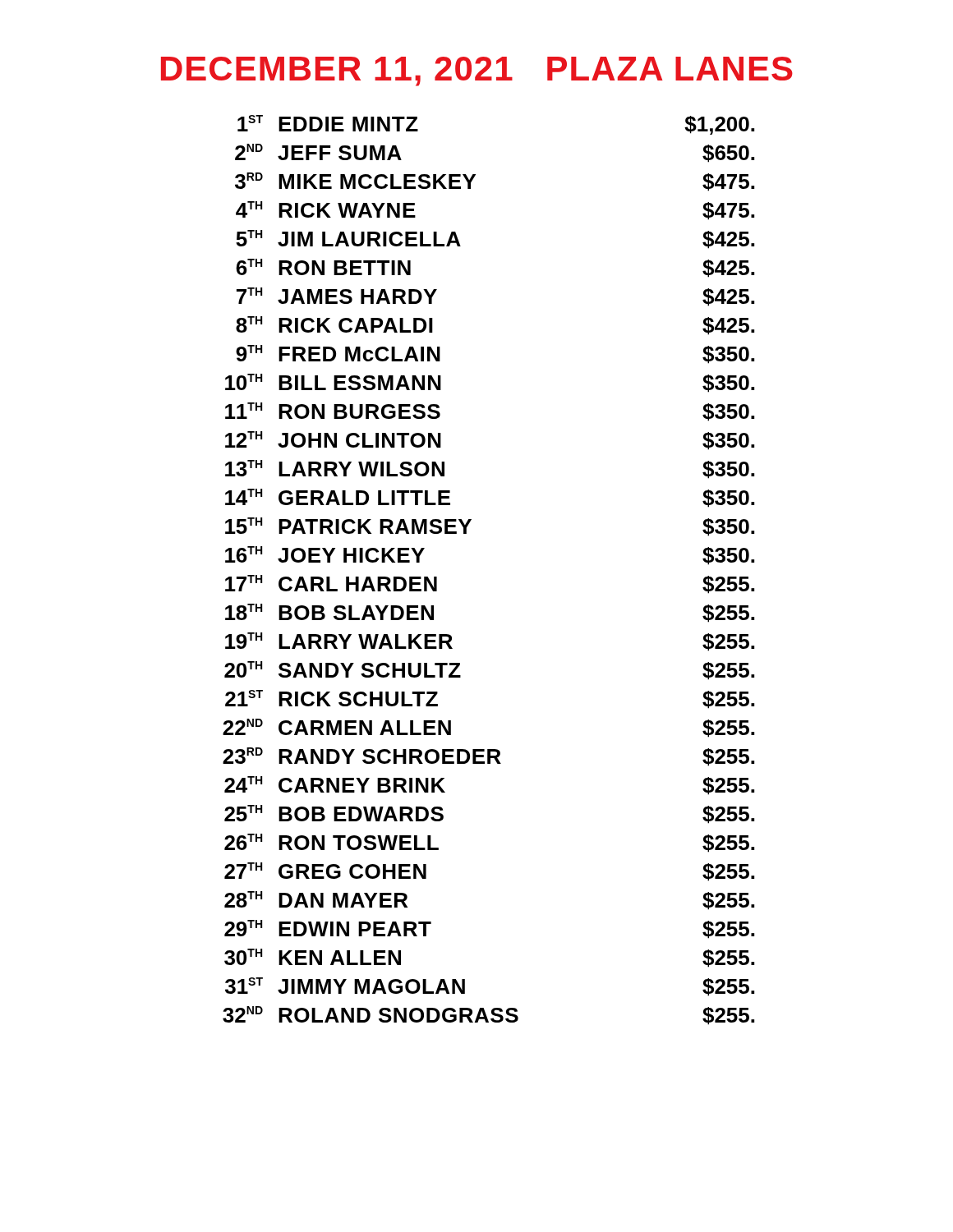Select the table that reads "1ST EDDIE MINTZ"
The image size is (953, 1232).
point(476,570)
